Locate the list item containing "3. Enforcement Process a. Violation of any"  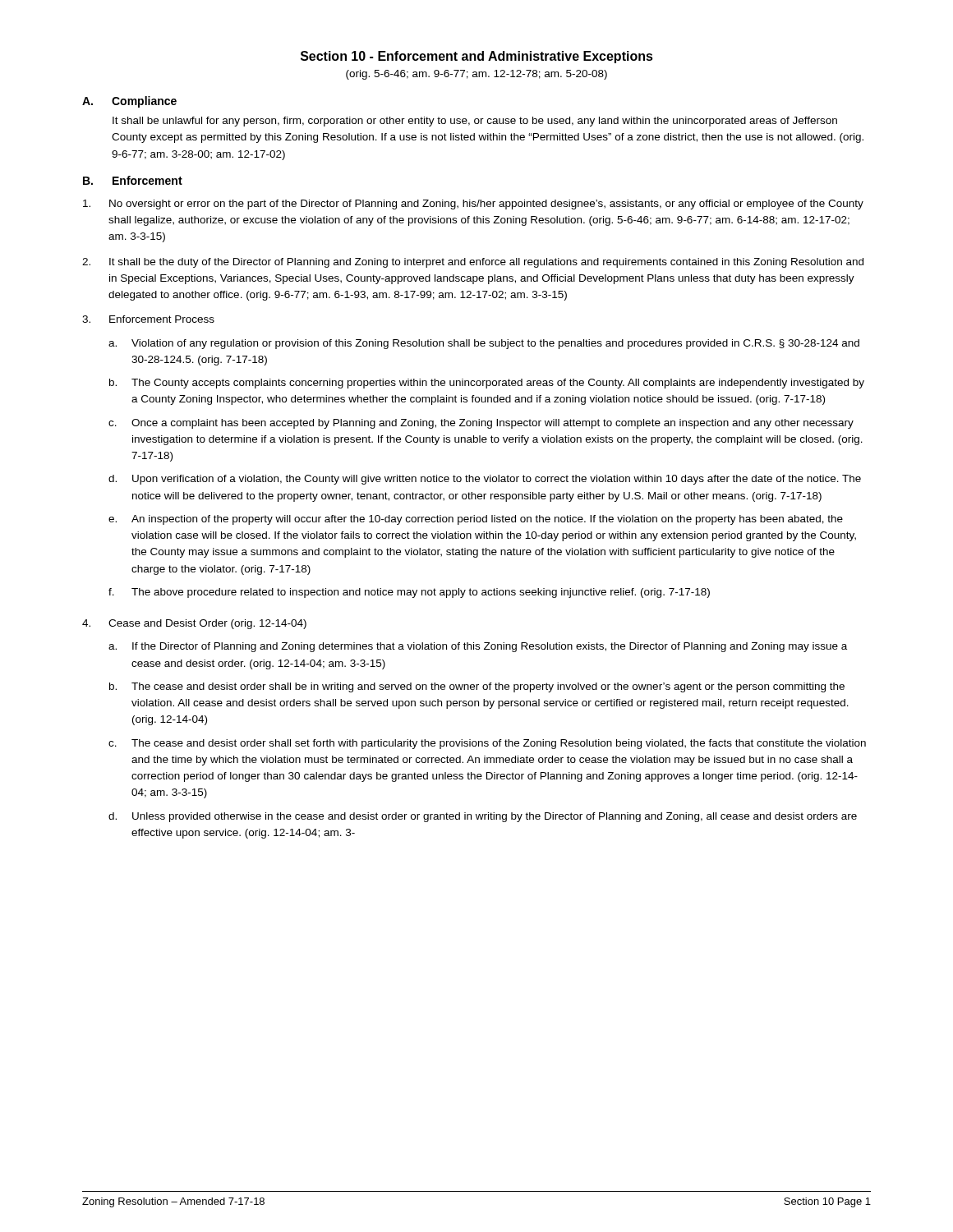(148, 319)
